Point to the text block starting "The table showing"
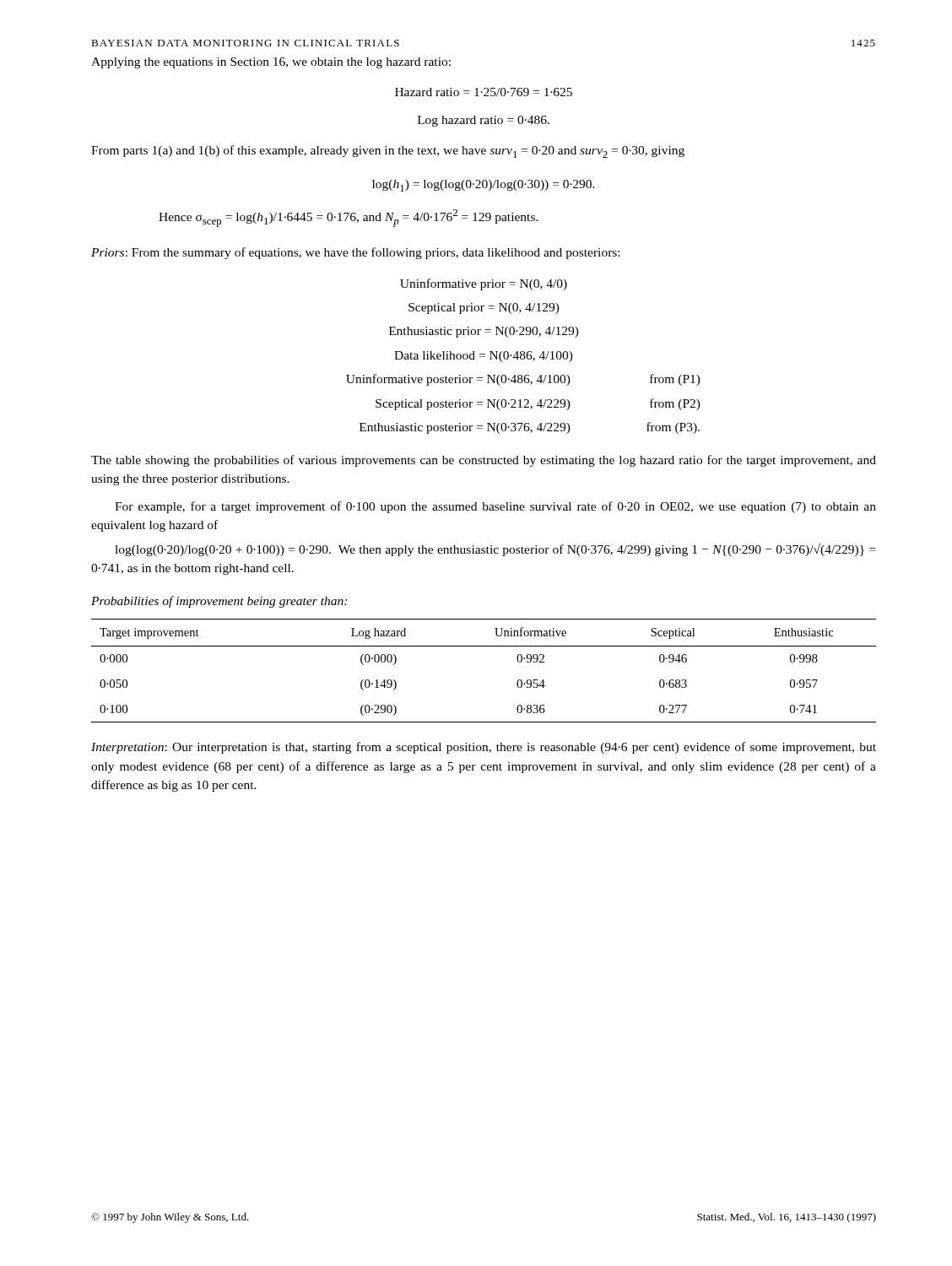Image resolution: width=952 pixels, height=1266 pixels. (484, 469)
